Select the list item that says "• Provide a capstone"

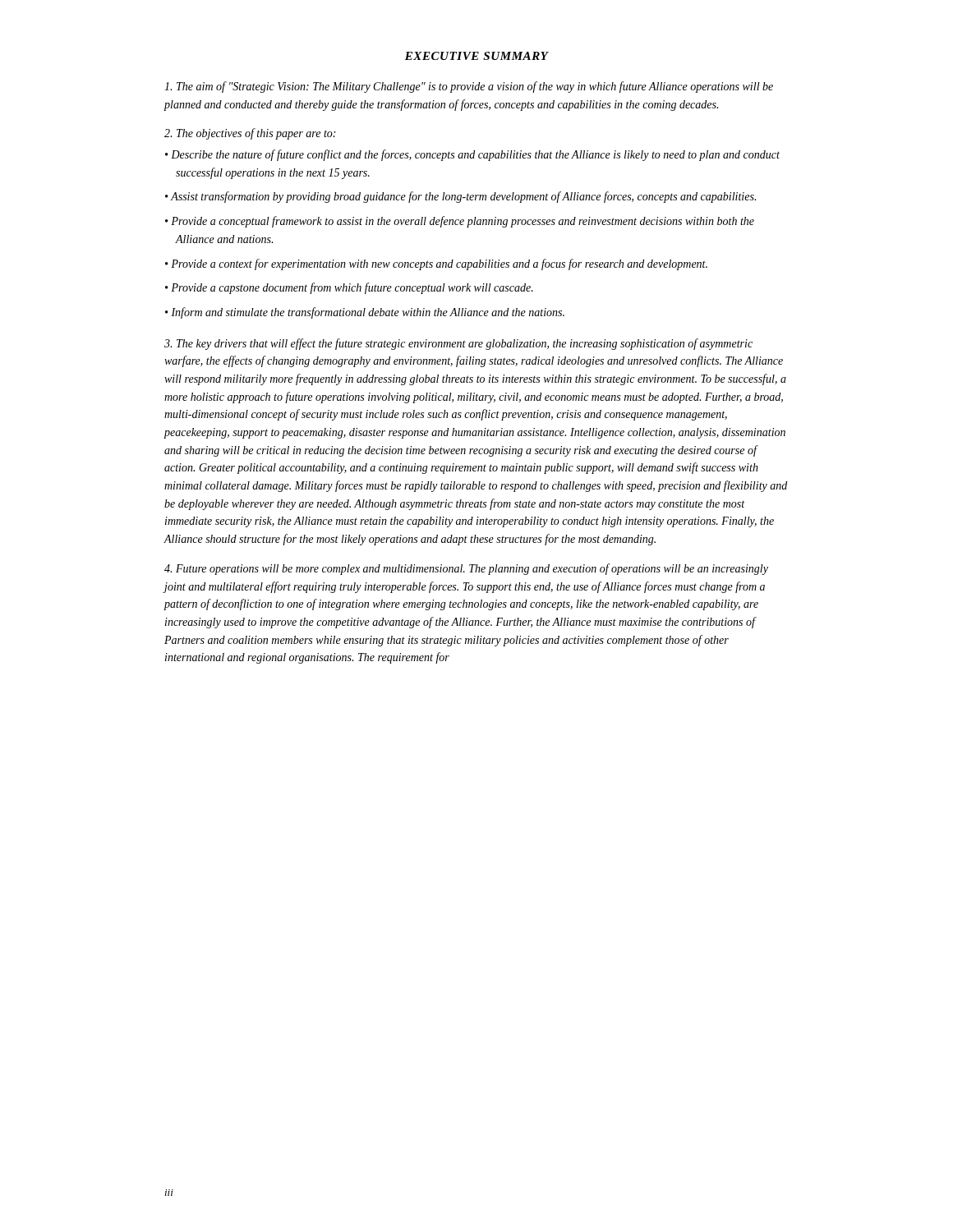coord(349,288)
